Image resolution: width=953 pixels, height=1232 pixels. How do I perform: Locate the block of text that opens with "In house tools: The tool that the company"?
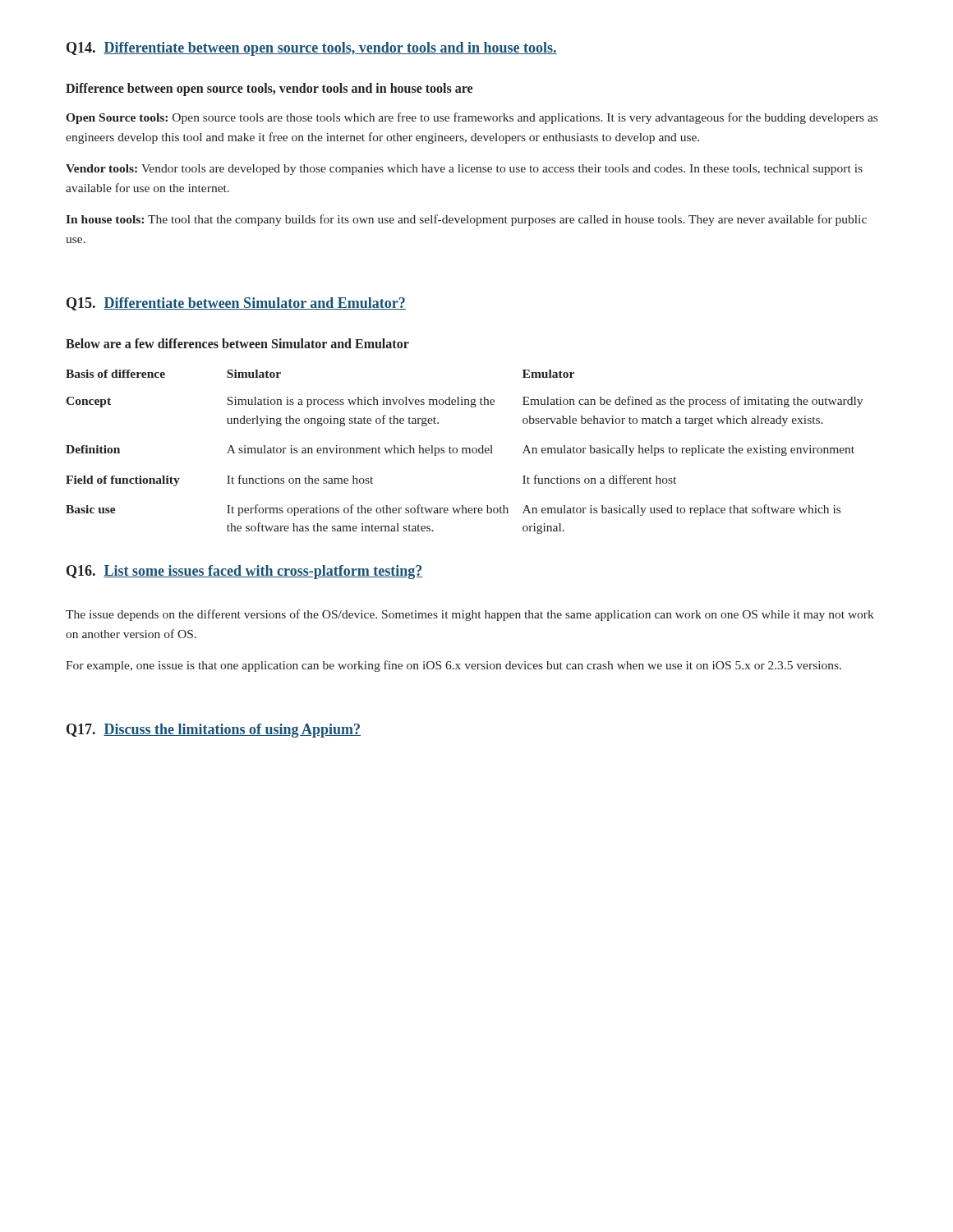point(466,229)
